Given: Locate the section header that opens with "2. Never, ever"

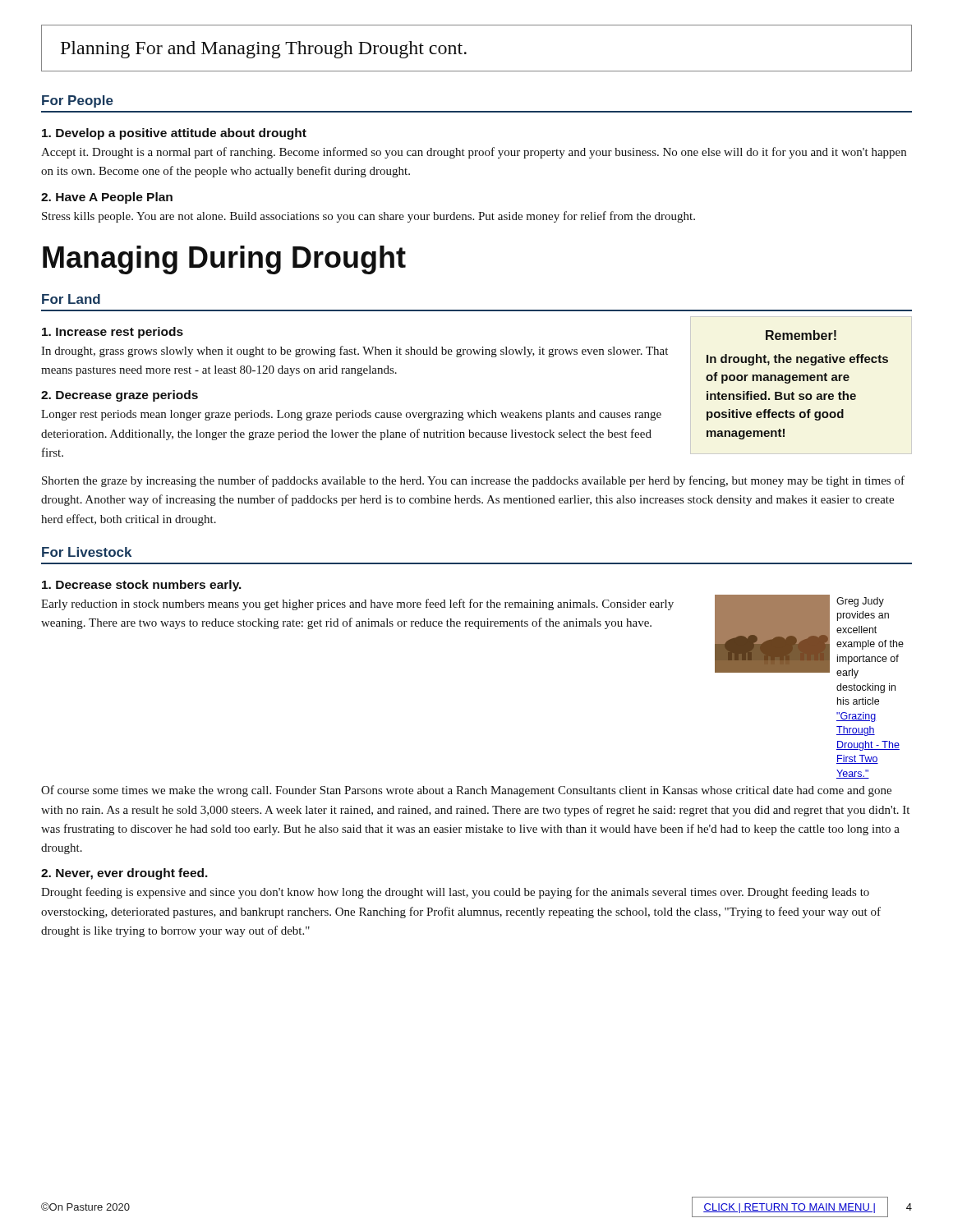Looking at the screenshot, I should [x=124, y=874].
